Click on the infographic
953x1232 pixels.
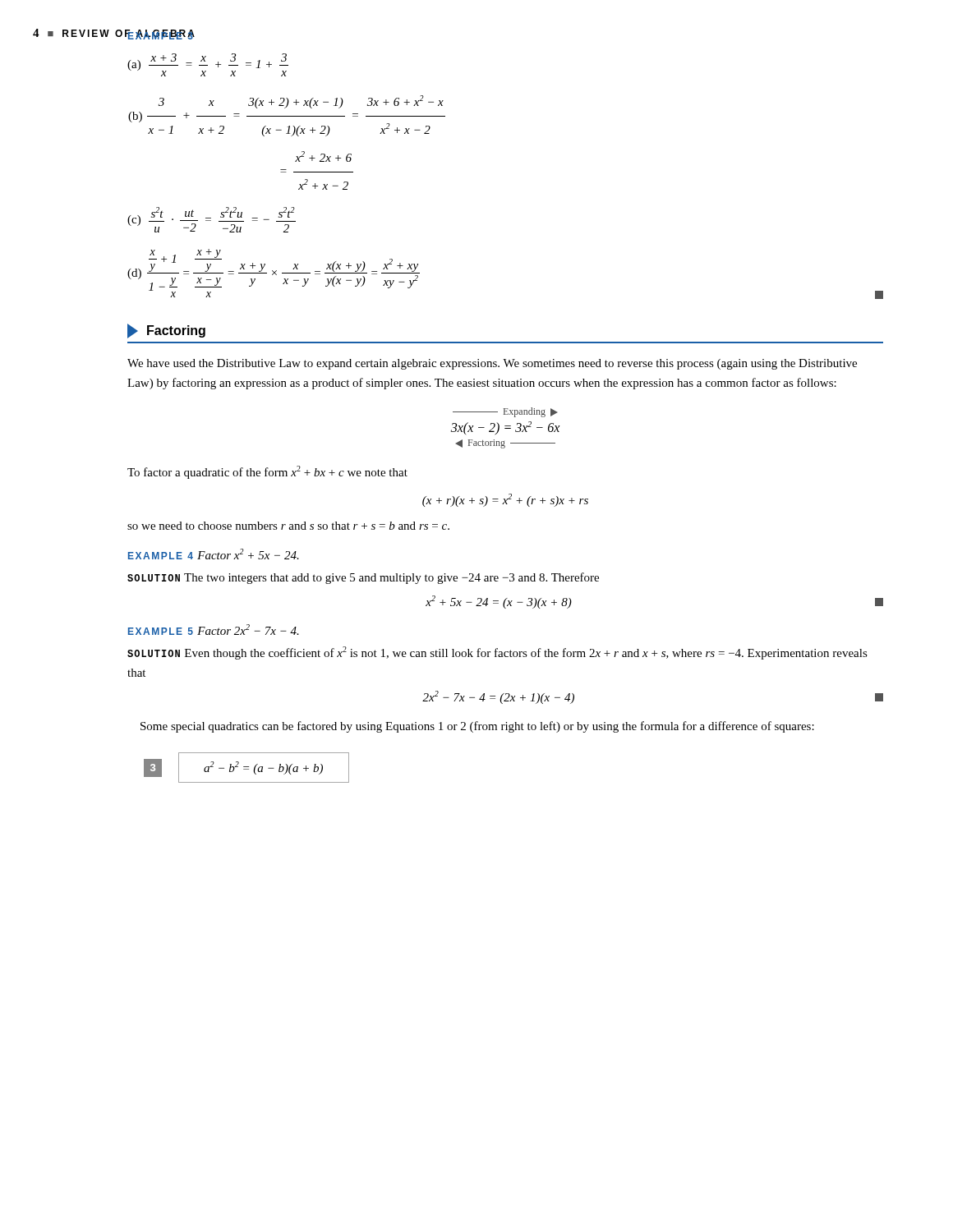point(505,428)
